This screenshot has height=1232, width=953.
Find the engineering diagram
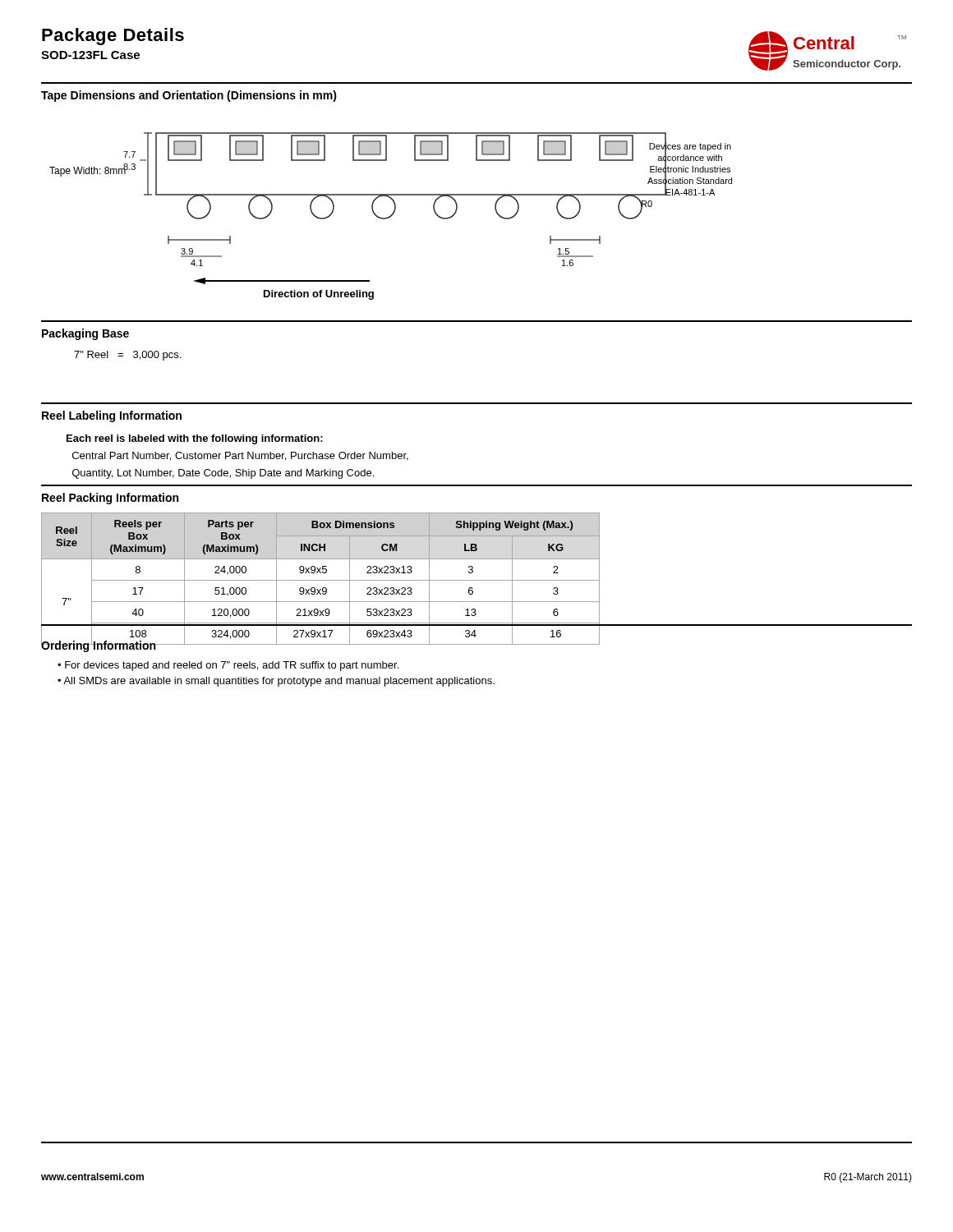pos(476,216)
